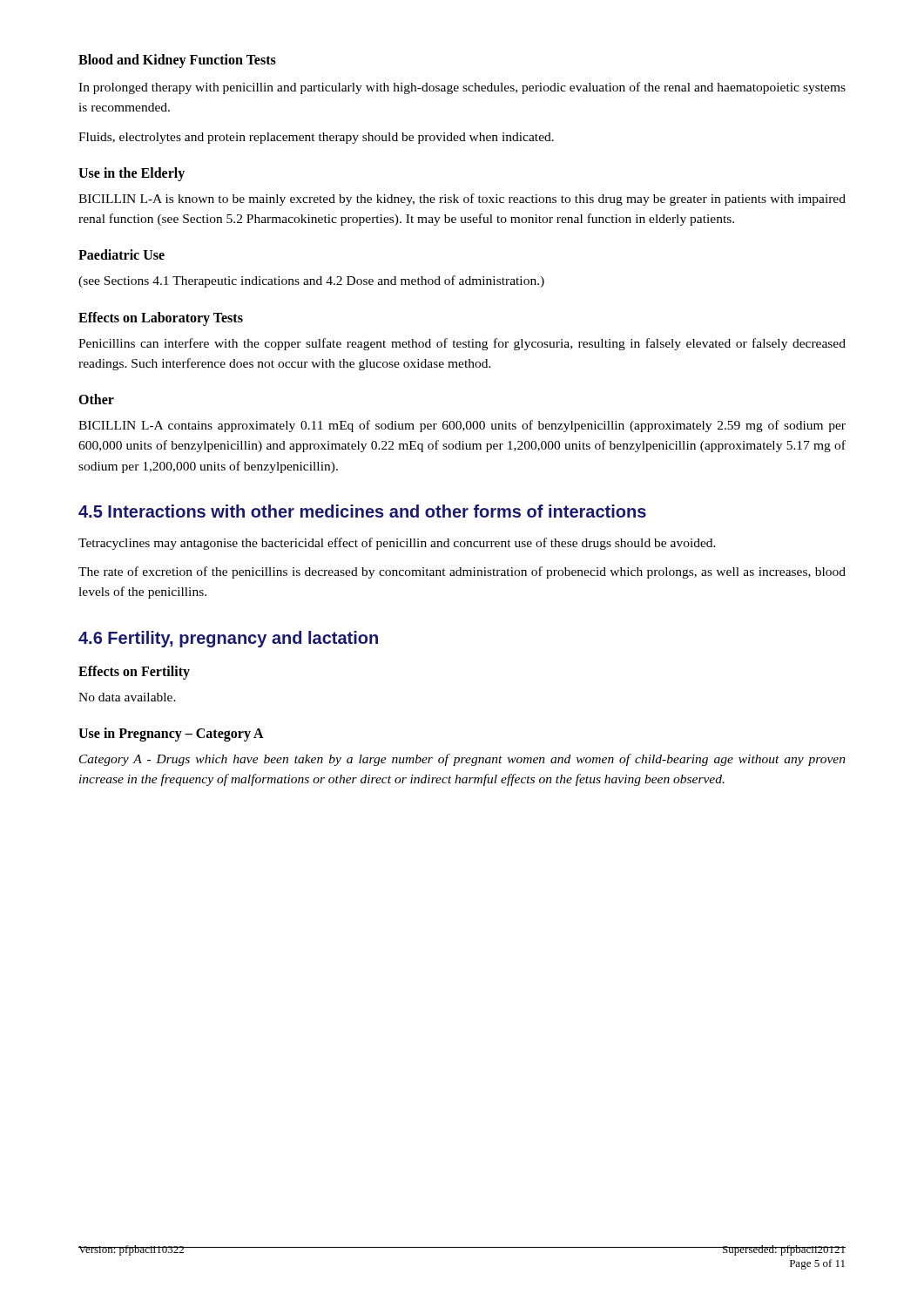Click the passage that begins "In prolonged therapy"
924x1307 pixels.
click(x=462, y=97)
